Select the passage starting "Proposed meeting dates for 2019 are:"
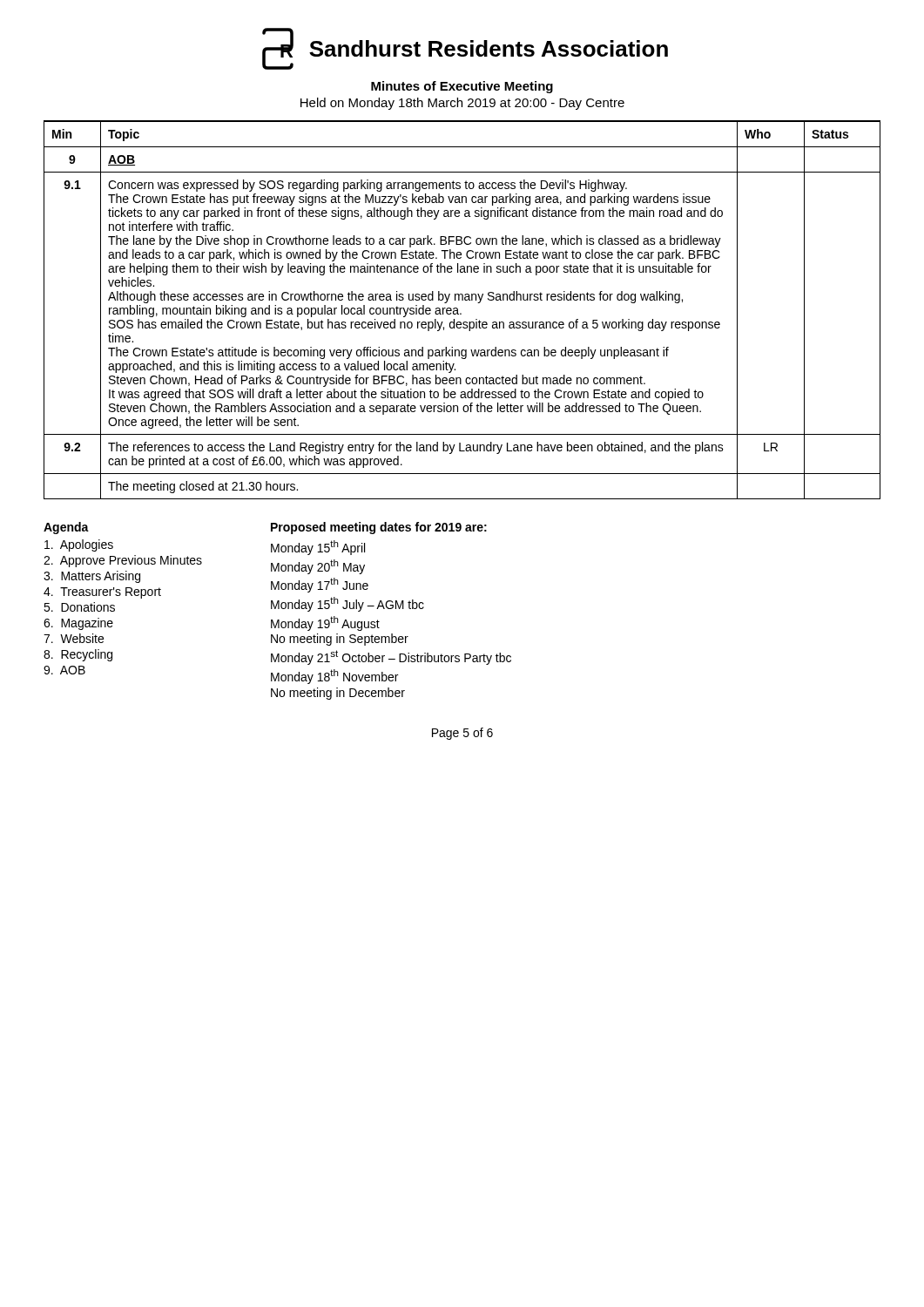924x1307 pixels. pos(379,528)
